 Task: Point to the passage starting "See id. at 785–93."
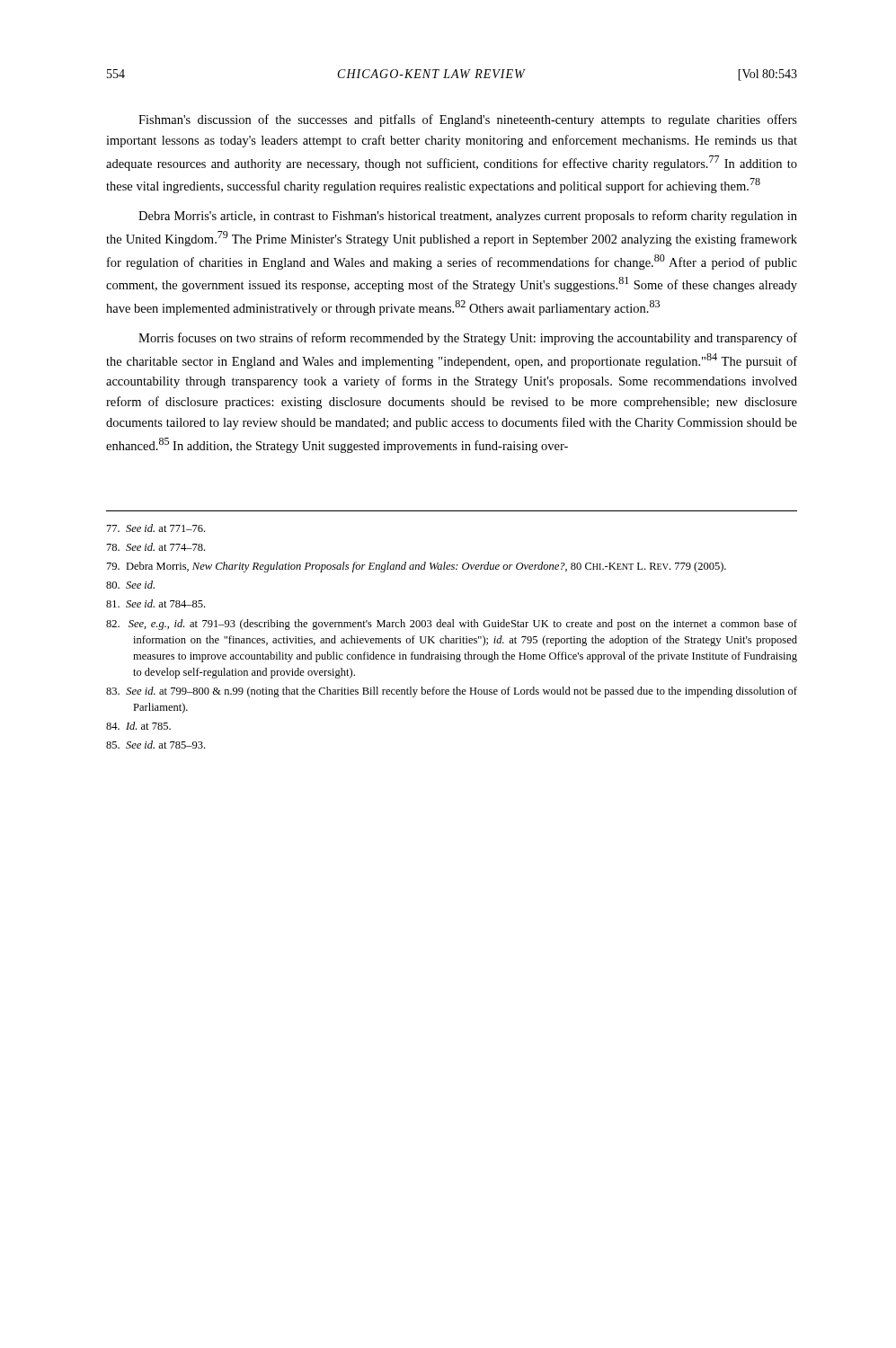pyautogui.click(x=156, y=745)
